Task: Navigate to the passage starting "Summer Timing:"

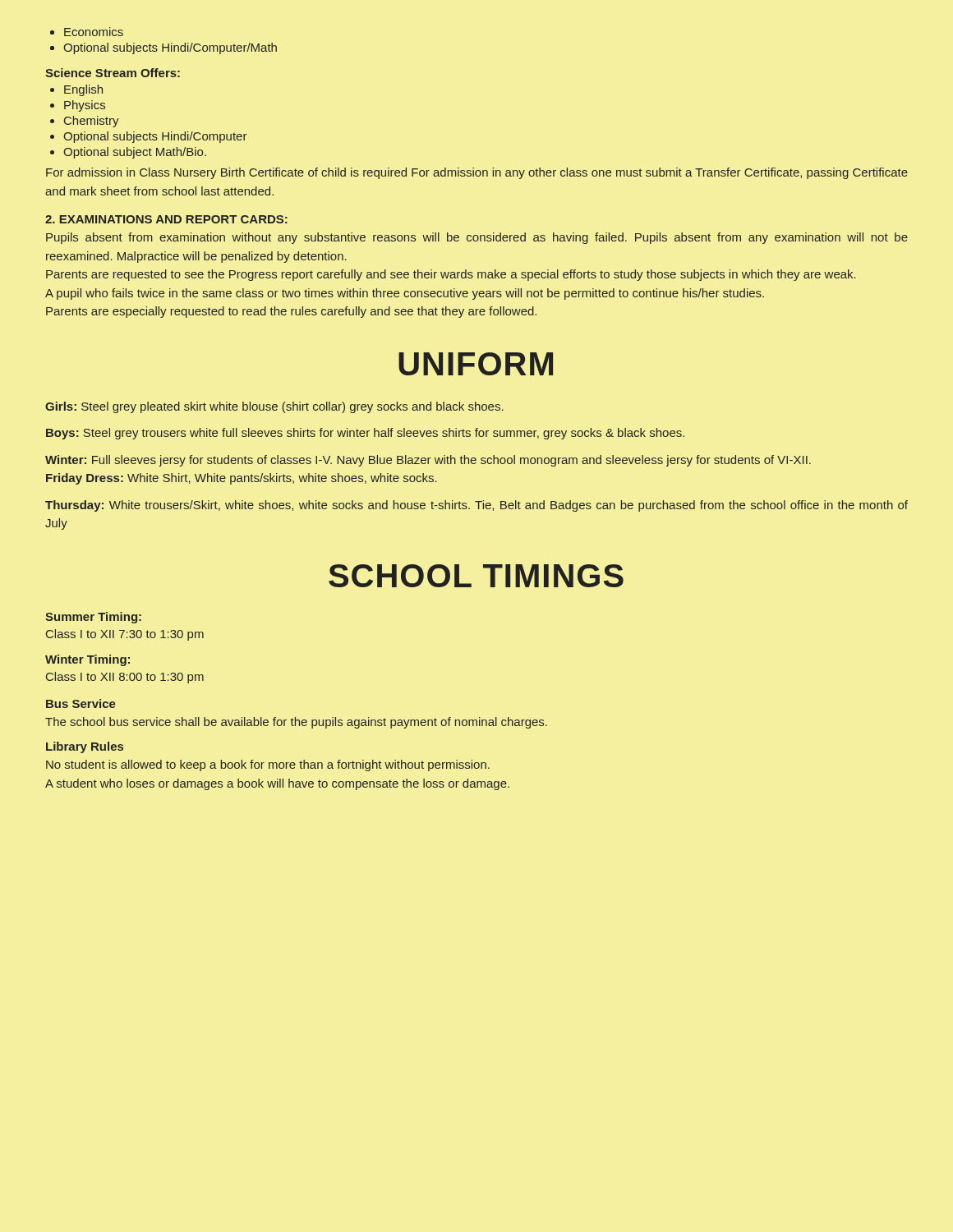Action: [94, 616]
